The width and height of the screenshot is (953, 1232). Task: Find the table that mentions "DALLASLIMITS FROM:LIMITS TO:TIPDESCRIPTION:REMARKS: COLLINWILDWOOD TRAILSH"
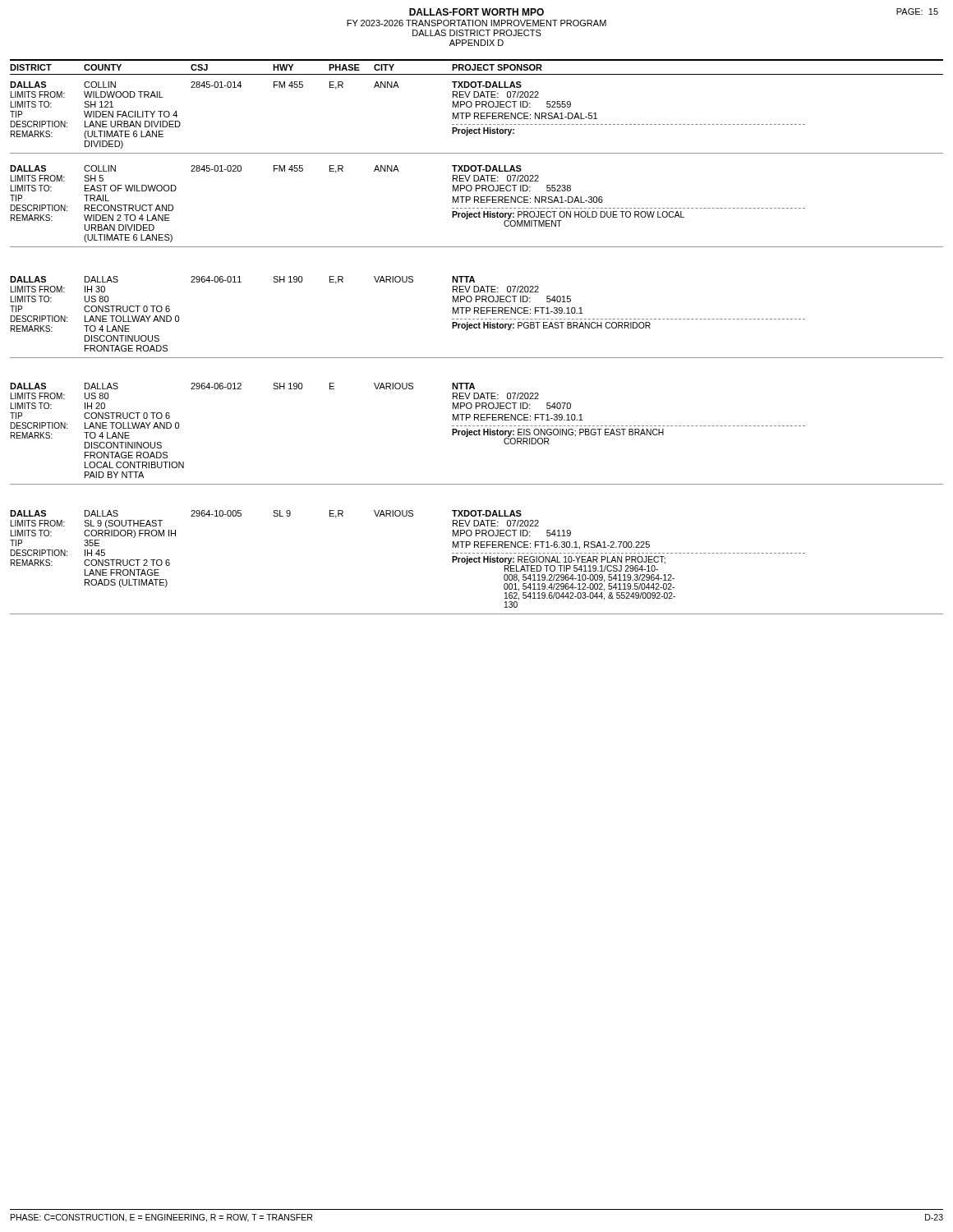pyautogui.click(x=476, y=115)
